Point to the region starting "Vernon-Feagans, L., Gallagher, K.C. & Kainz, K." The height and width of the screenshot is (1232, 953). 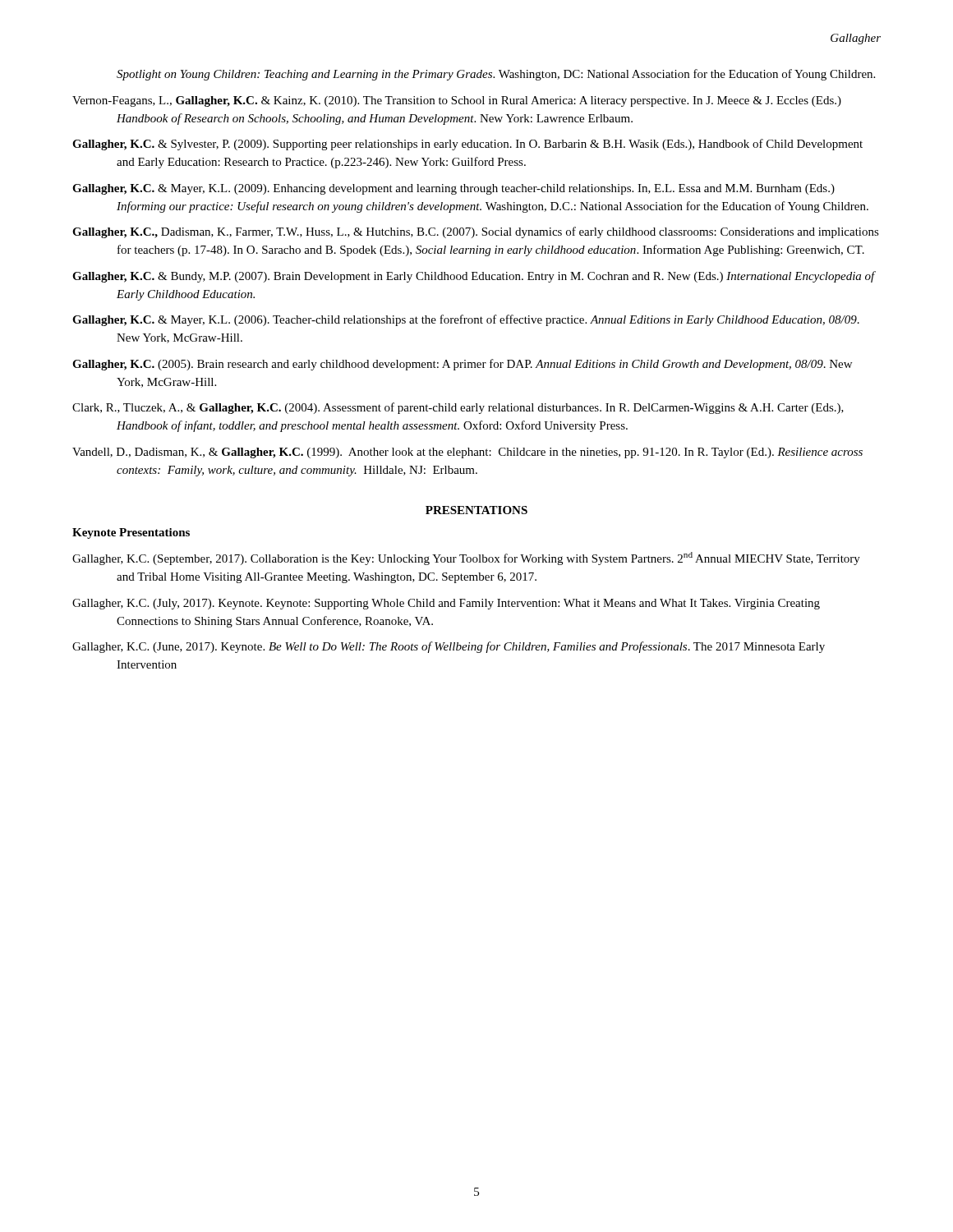[457, 109]
